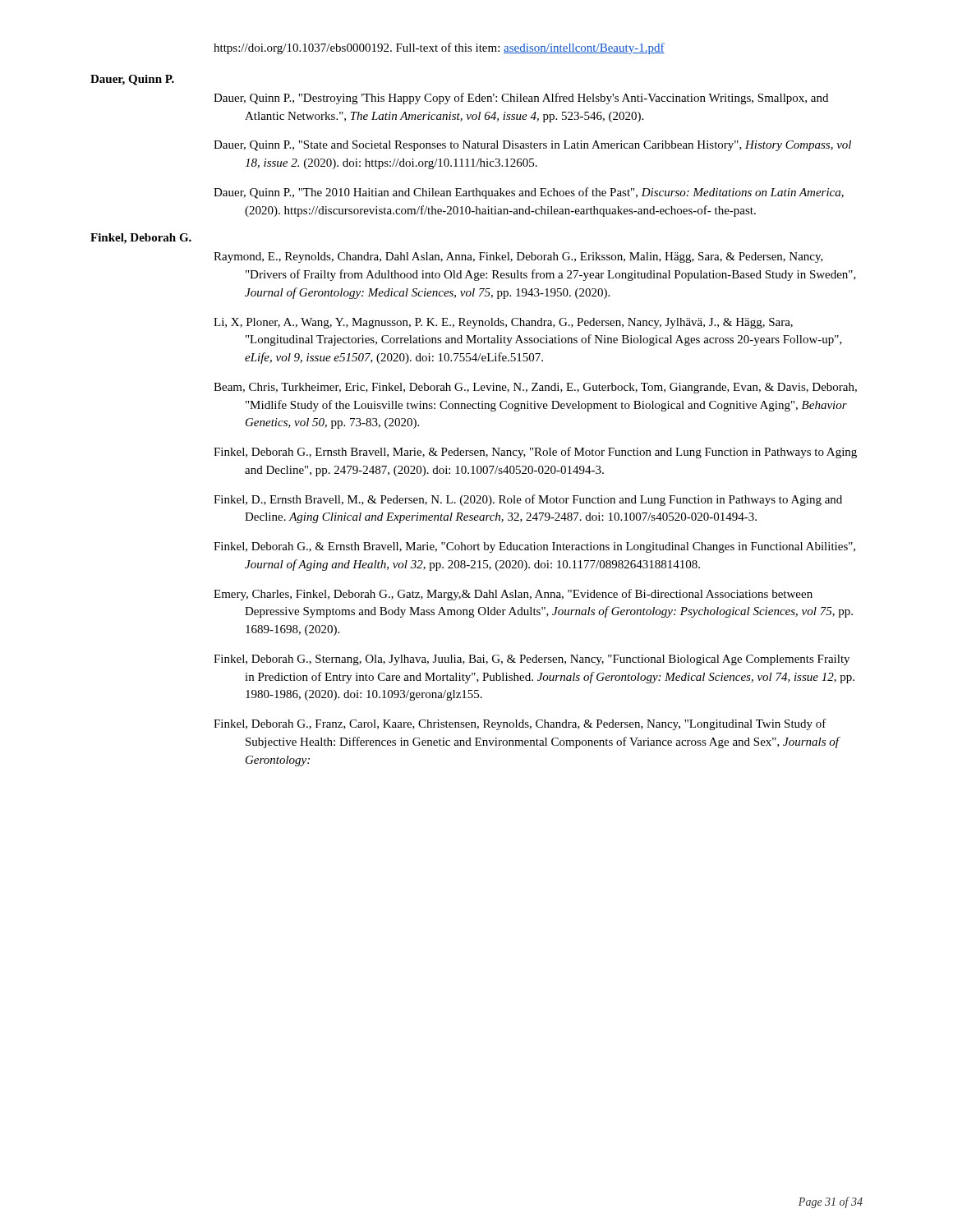Screen dimensions: 1232x953
Task: Find the text starting "Emery, Charles, Finkel, Deborah G.,"
Action: pos(538,612)
